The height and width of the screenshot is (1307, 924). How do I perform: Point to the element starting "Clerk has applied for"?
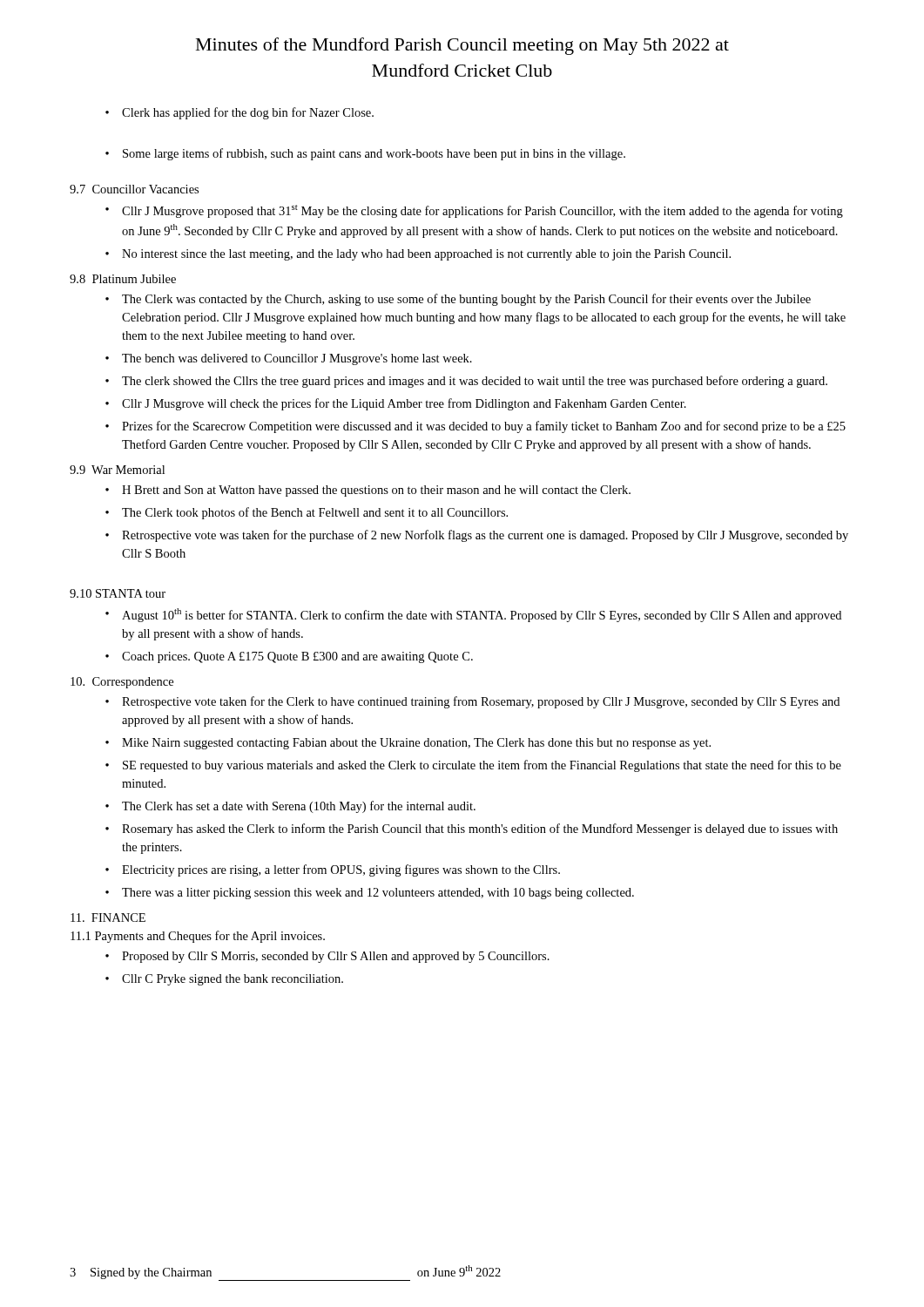pos(236,113)
